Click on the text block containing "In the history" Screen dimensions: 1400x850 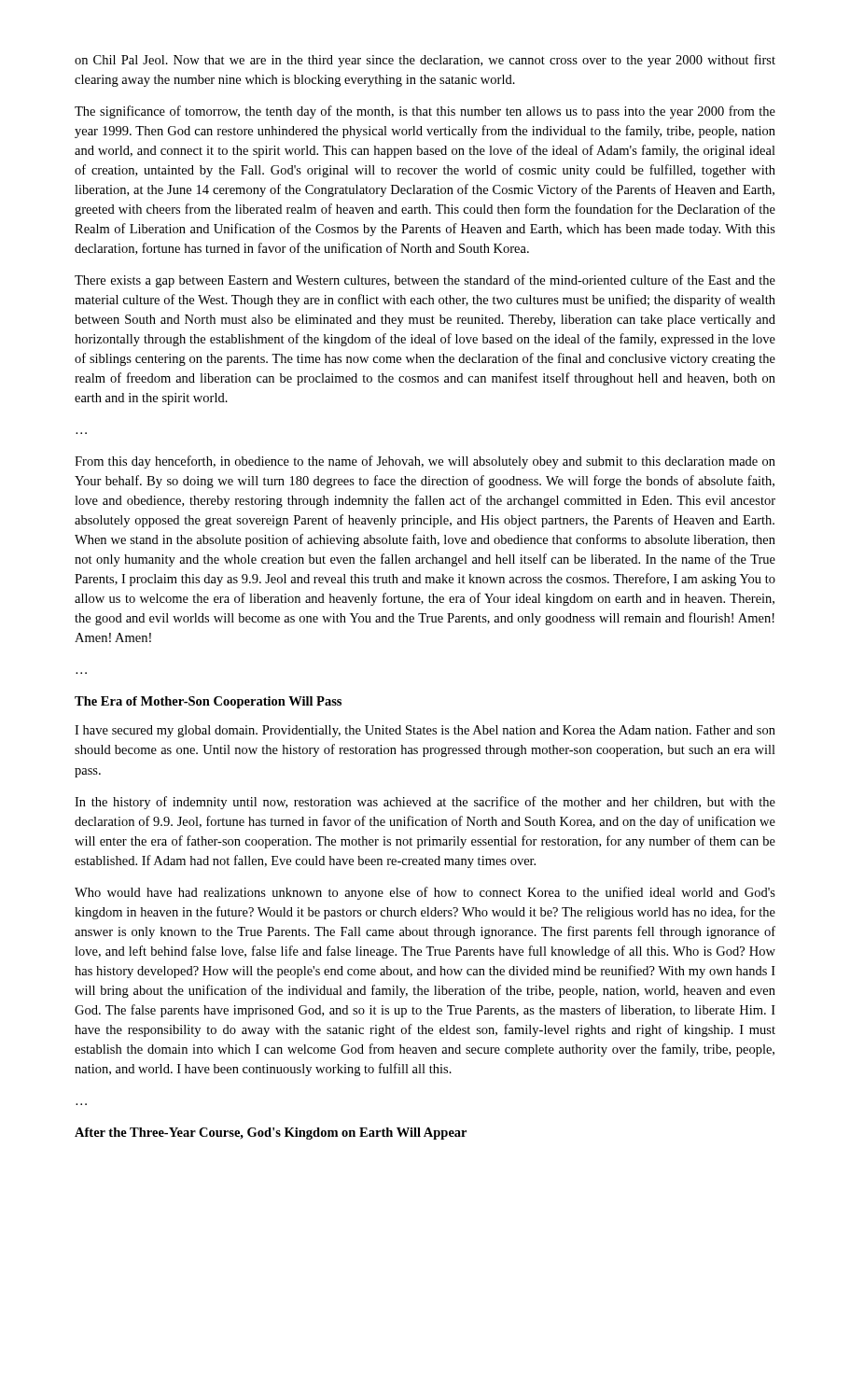coord(425,831)
